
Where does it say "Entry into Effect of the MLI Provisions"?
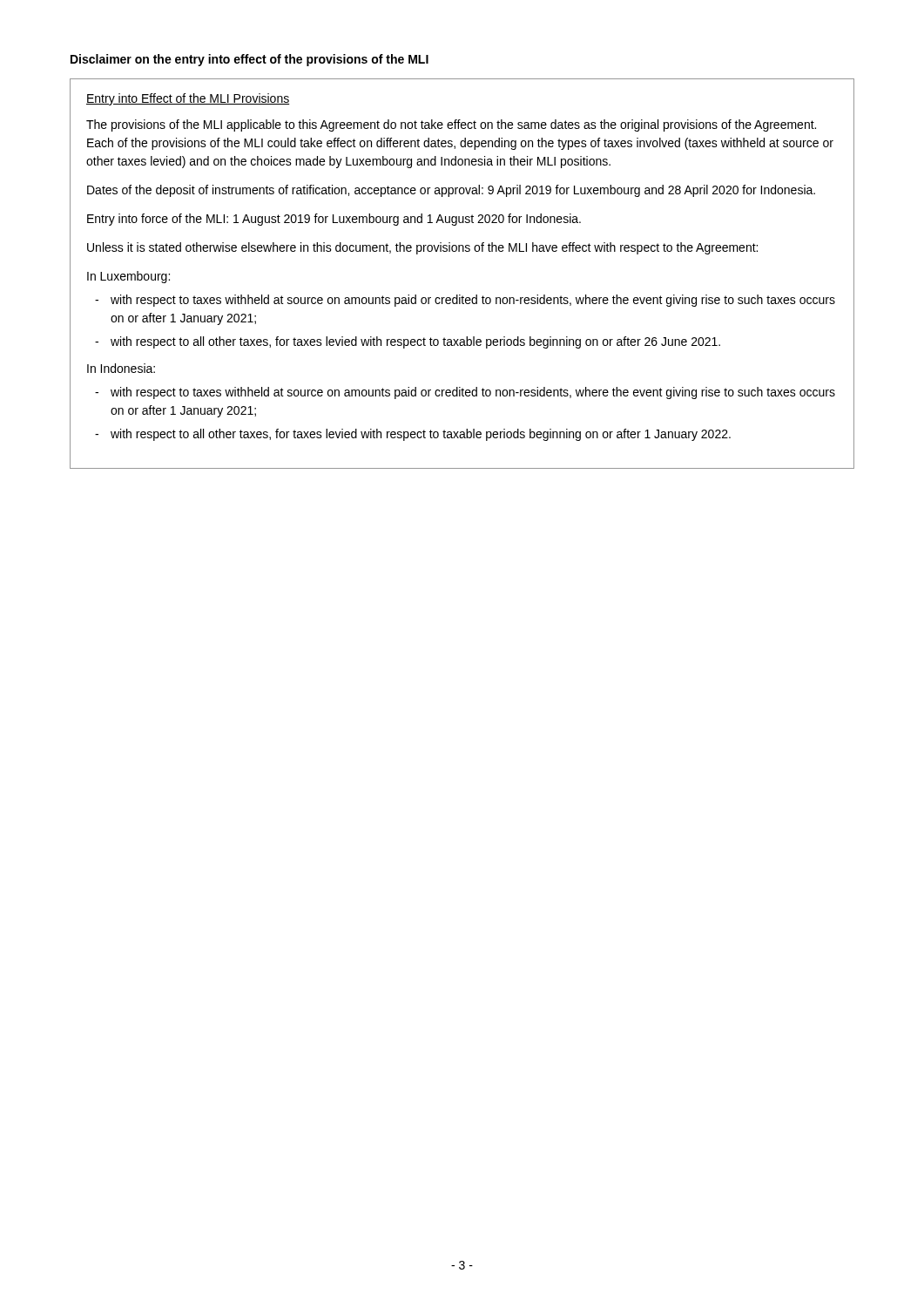(x=188, y=98)
